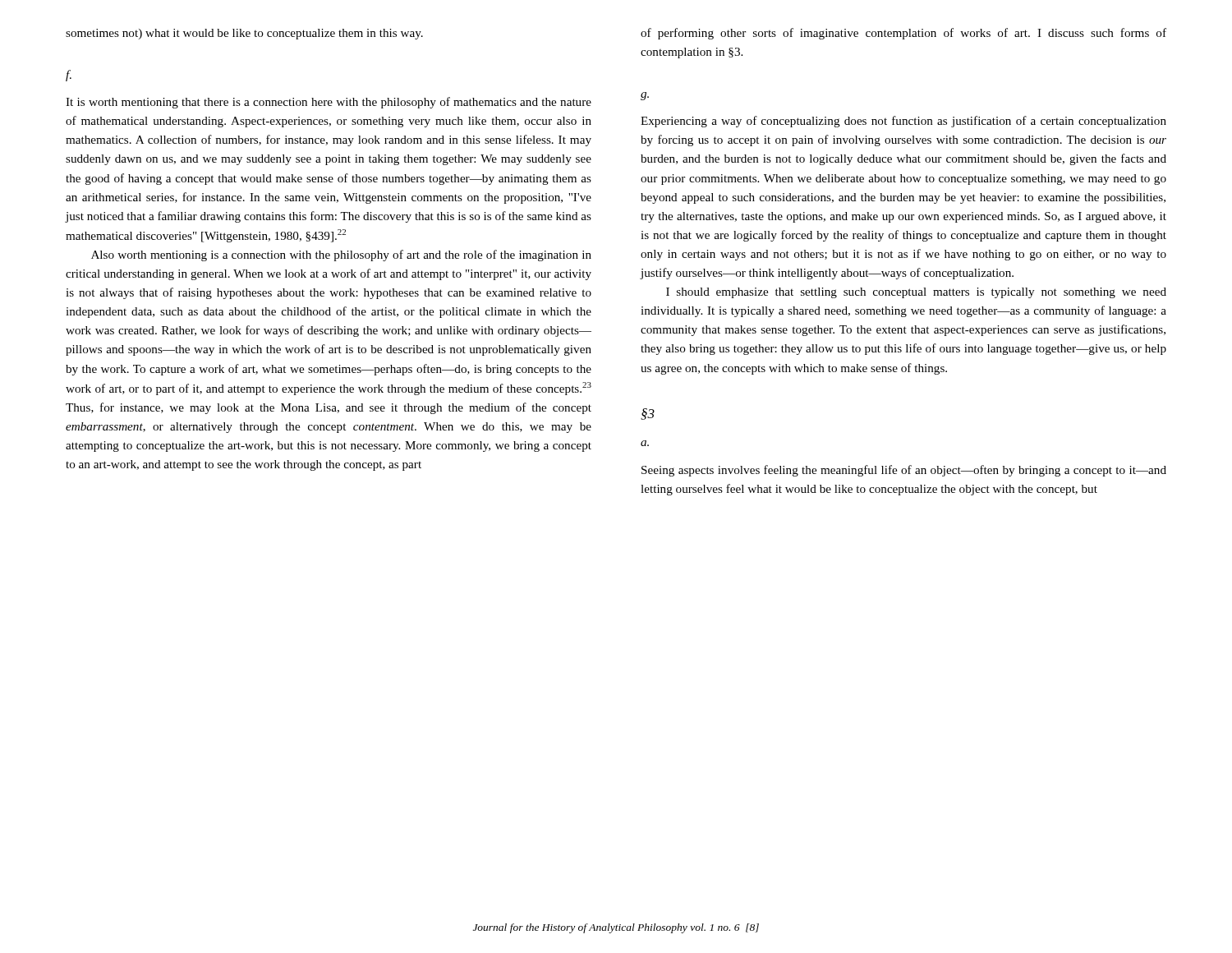Select the passage starting "Also worth mentioning is a connection"
Viewport: 1232px width, 953px height.
click(x=329, y=359)
